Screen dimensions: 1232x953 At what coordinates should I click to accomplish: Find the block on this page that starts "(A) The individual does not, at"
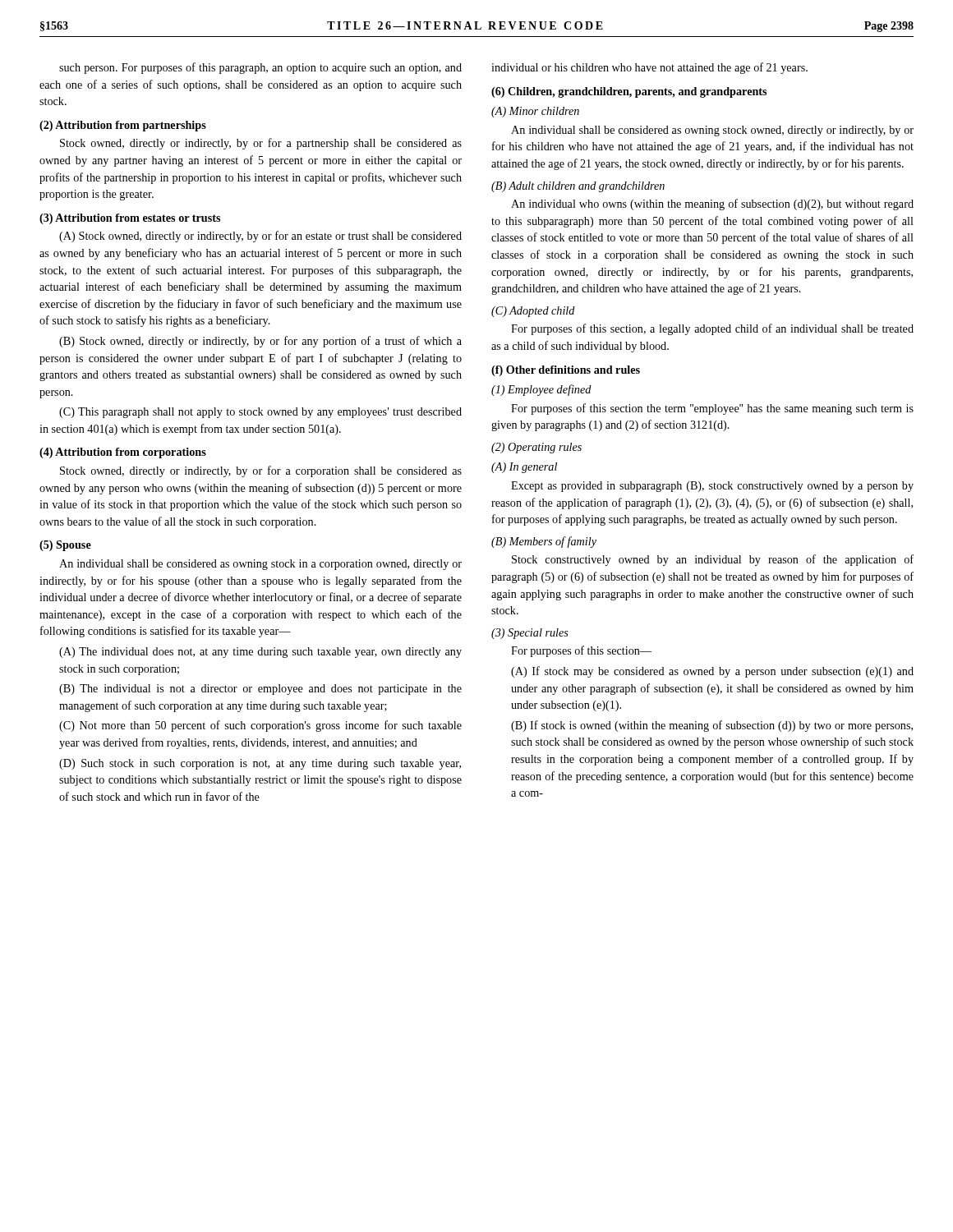coord(260,660)
